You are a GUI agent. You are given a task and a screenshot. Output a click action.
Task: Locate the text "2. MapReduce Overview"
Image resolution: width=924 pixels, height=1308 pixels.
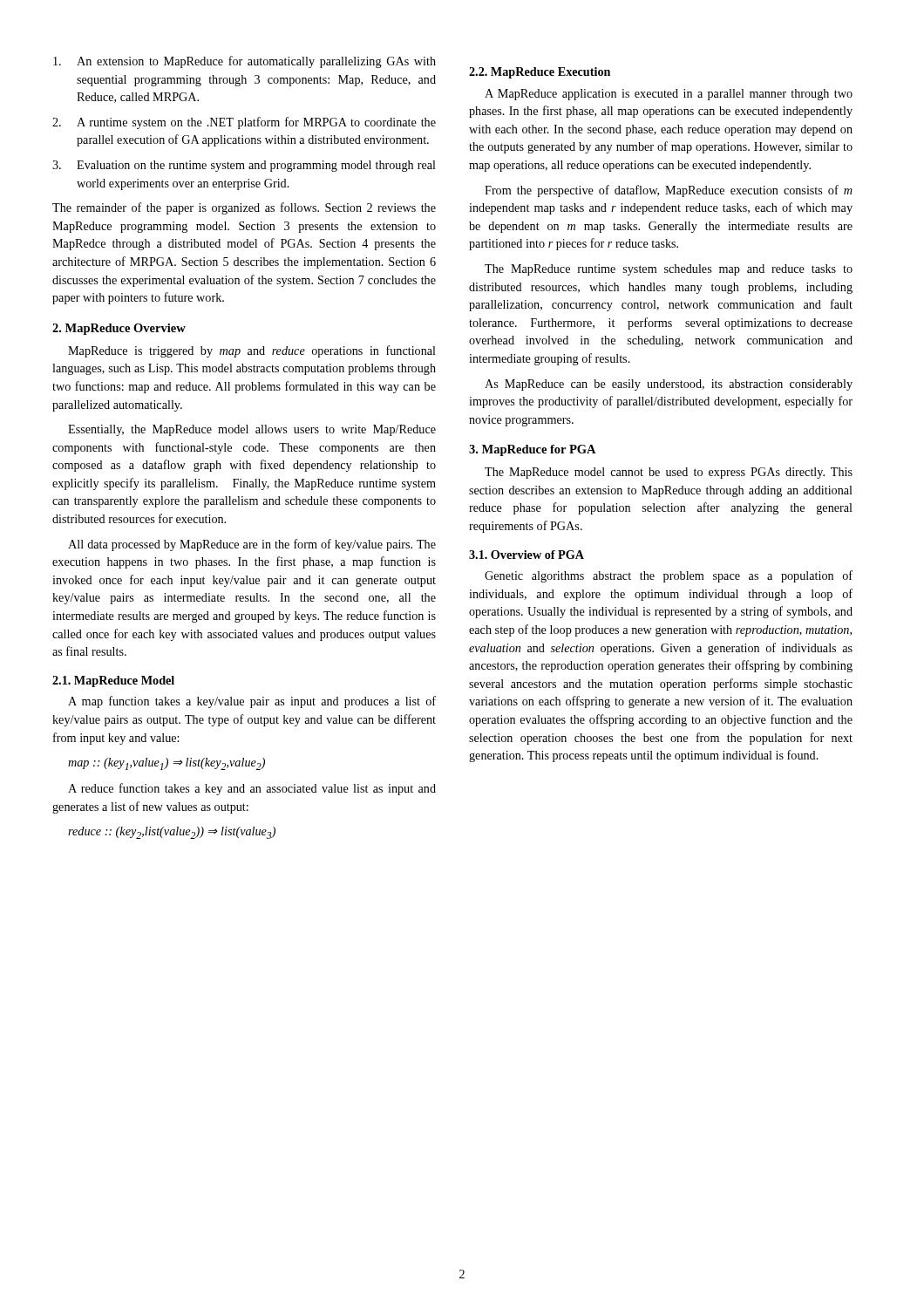click(119, 328)
